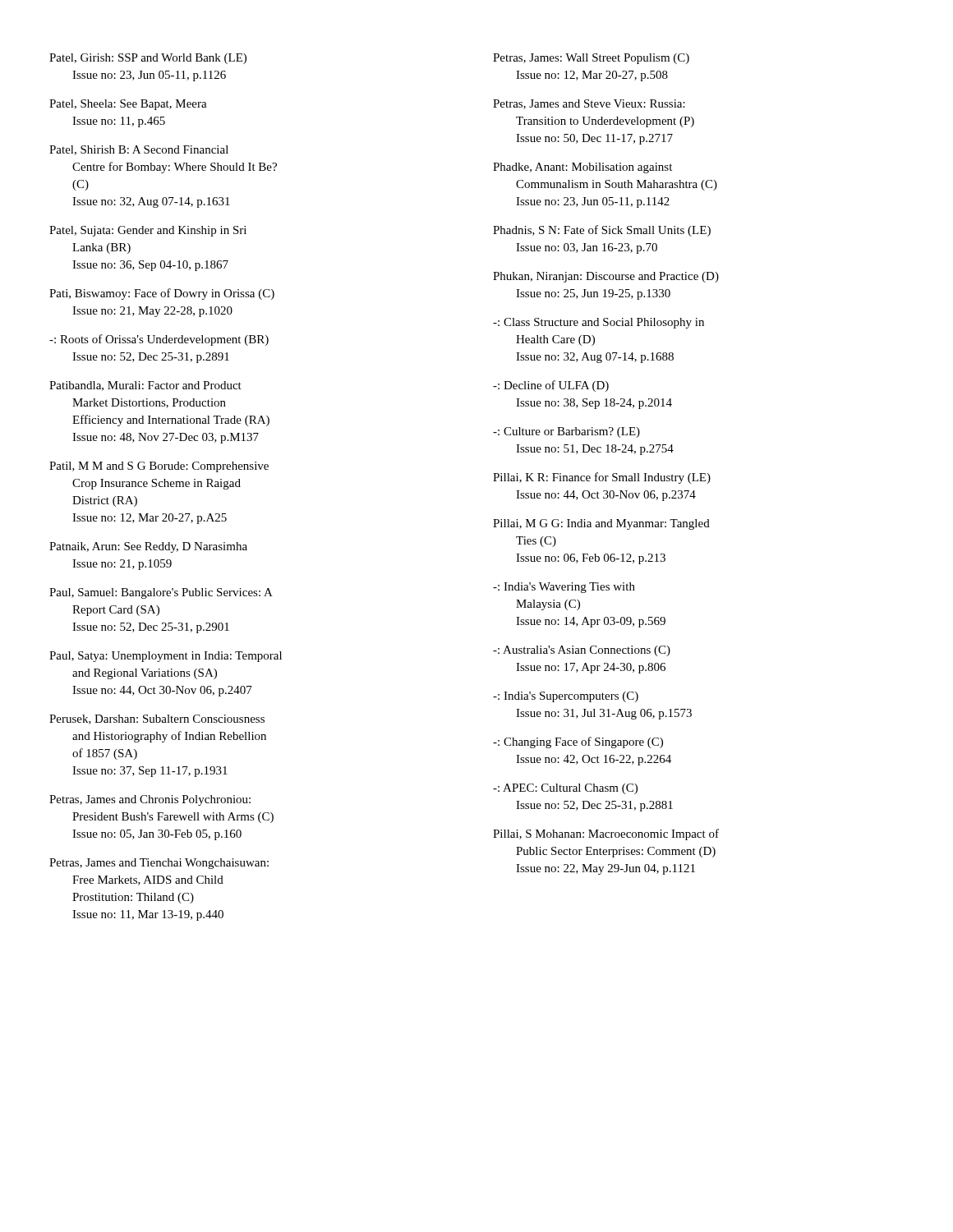Click on the list item that says "Patel, Sujata: Gender and Kinship in Sri"
953x1232 pixels.
pyautogui.click(x=148, y=231)
